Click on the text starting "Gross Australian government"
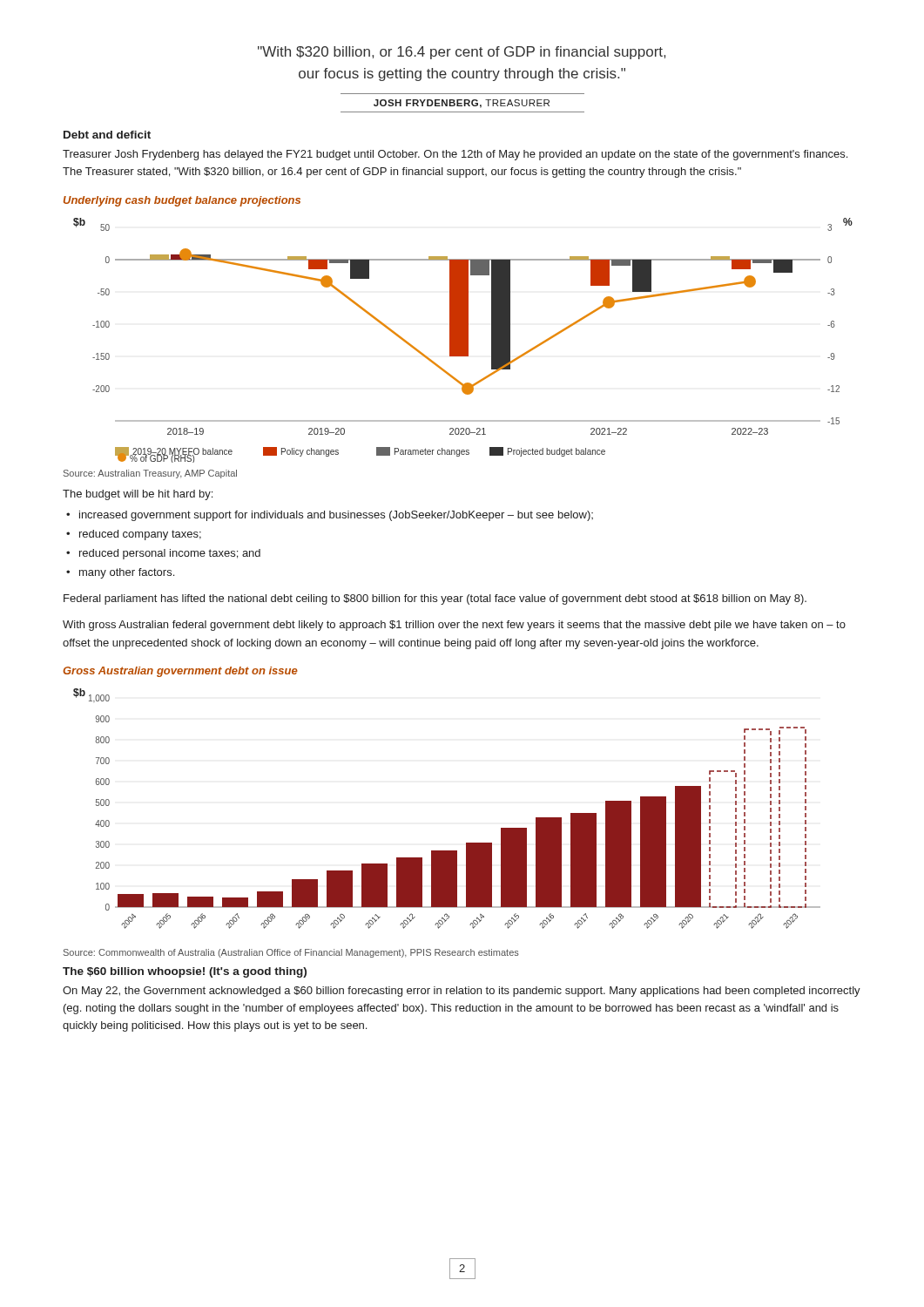 [180, 670]
